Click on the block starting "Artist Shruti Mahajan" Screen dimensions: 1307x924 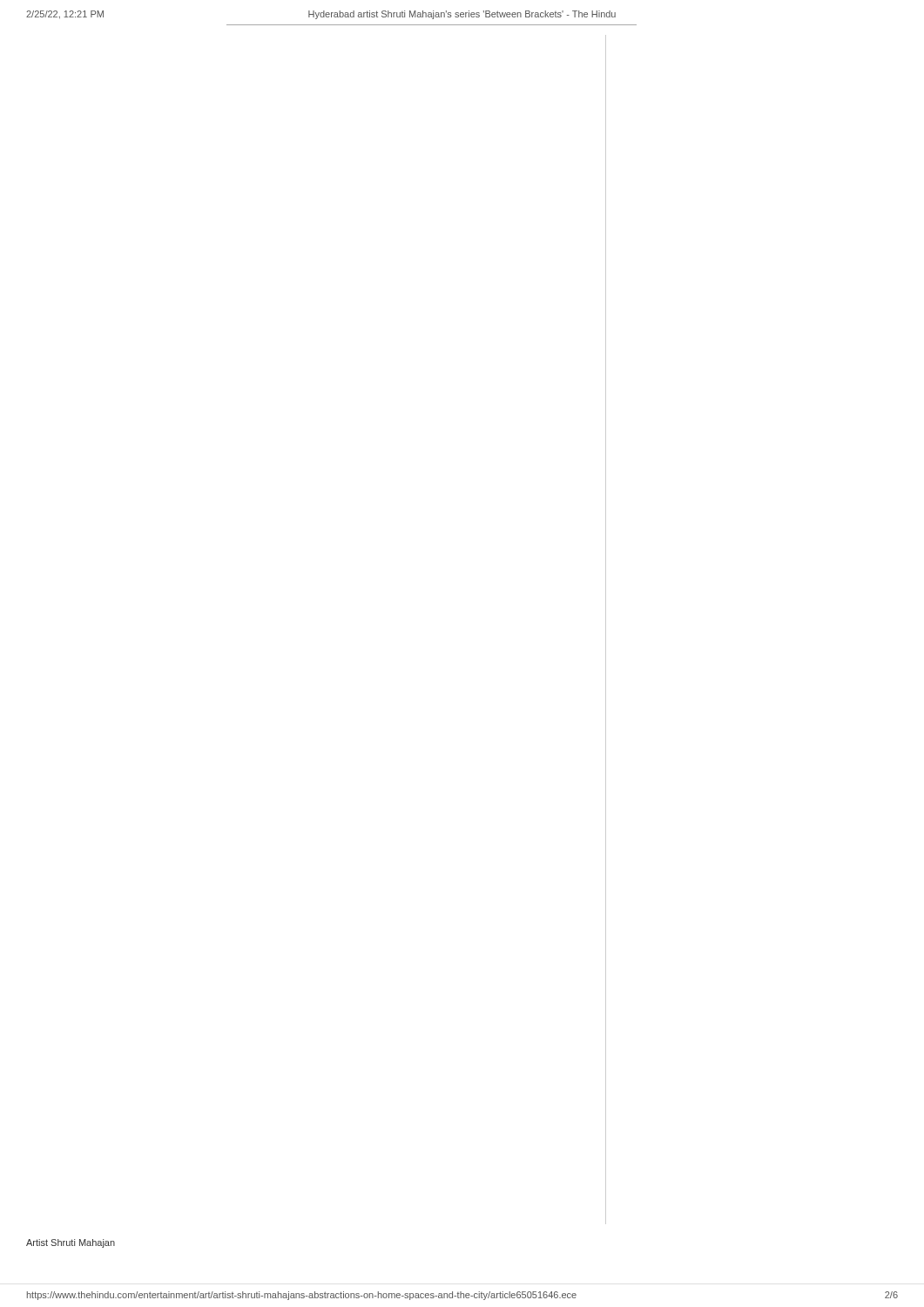tap(71, 1243)
